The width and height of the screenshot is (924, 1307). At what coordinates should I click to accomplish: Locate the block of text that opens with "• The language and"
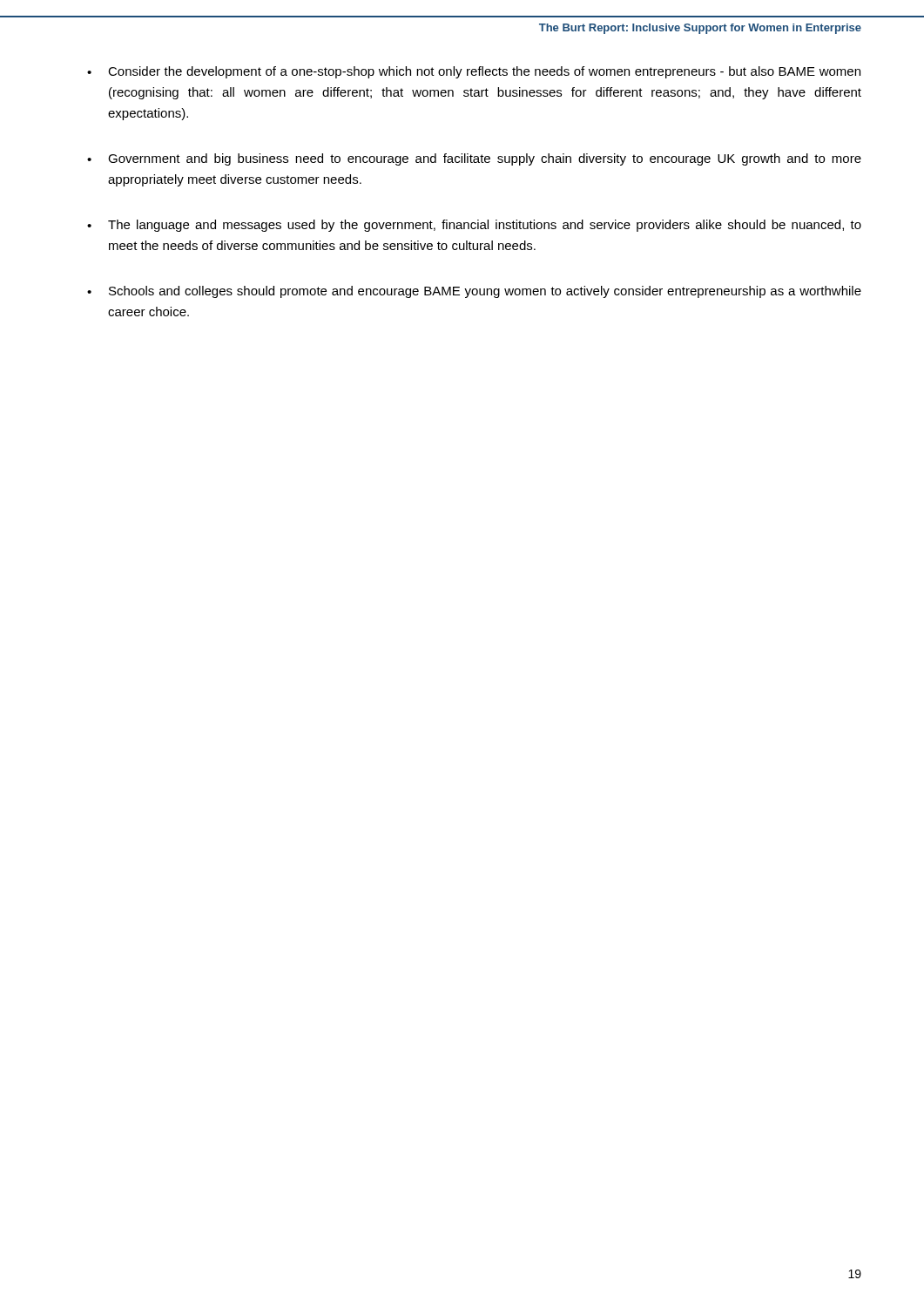coord(474,235)
